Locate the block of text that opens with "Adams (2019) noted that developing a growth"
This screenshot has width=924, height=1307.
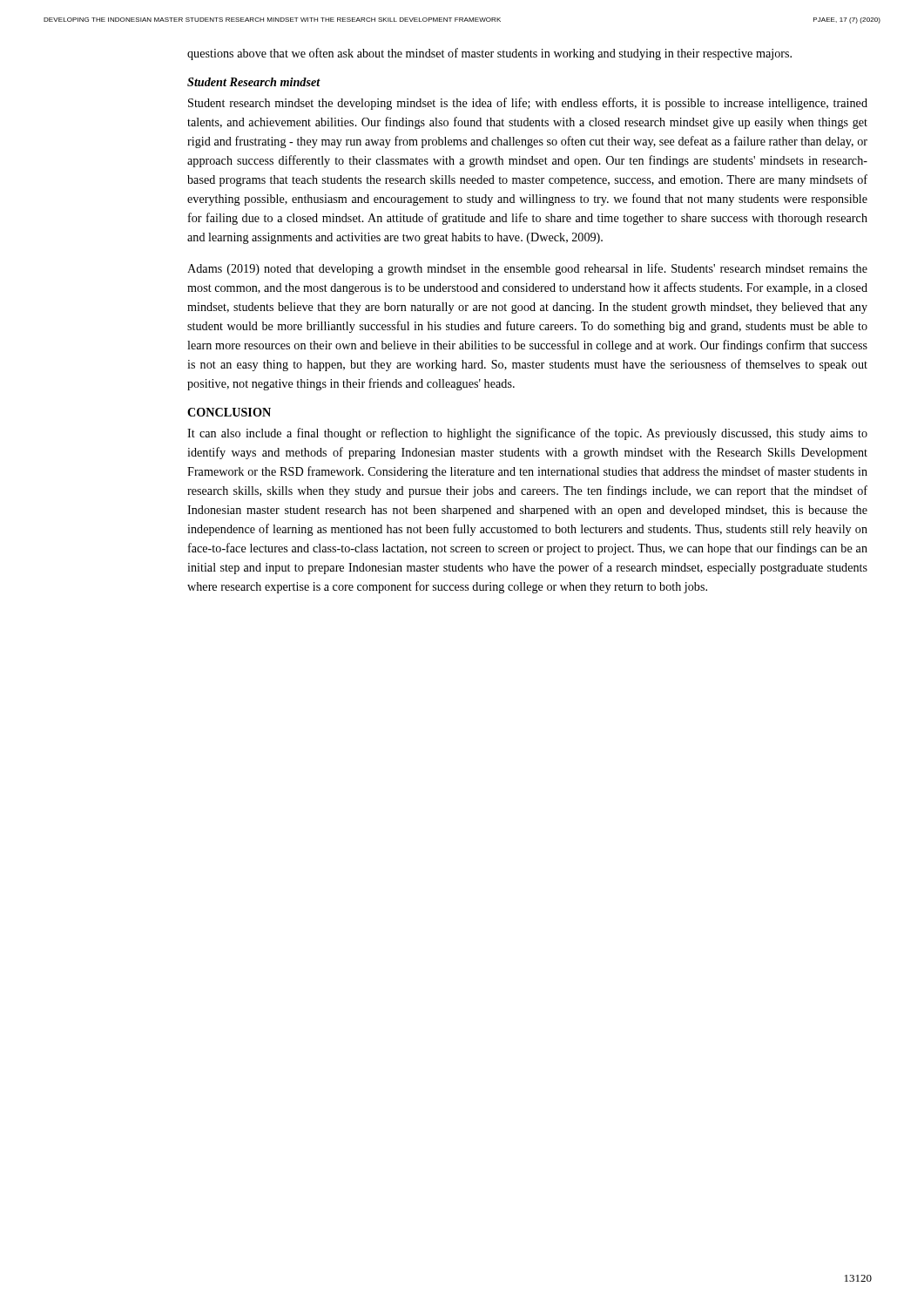click(x=527, y=326)
